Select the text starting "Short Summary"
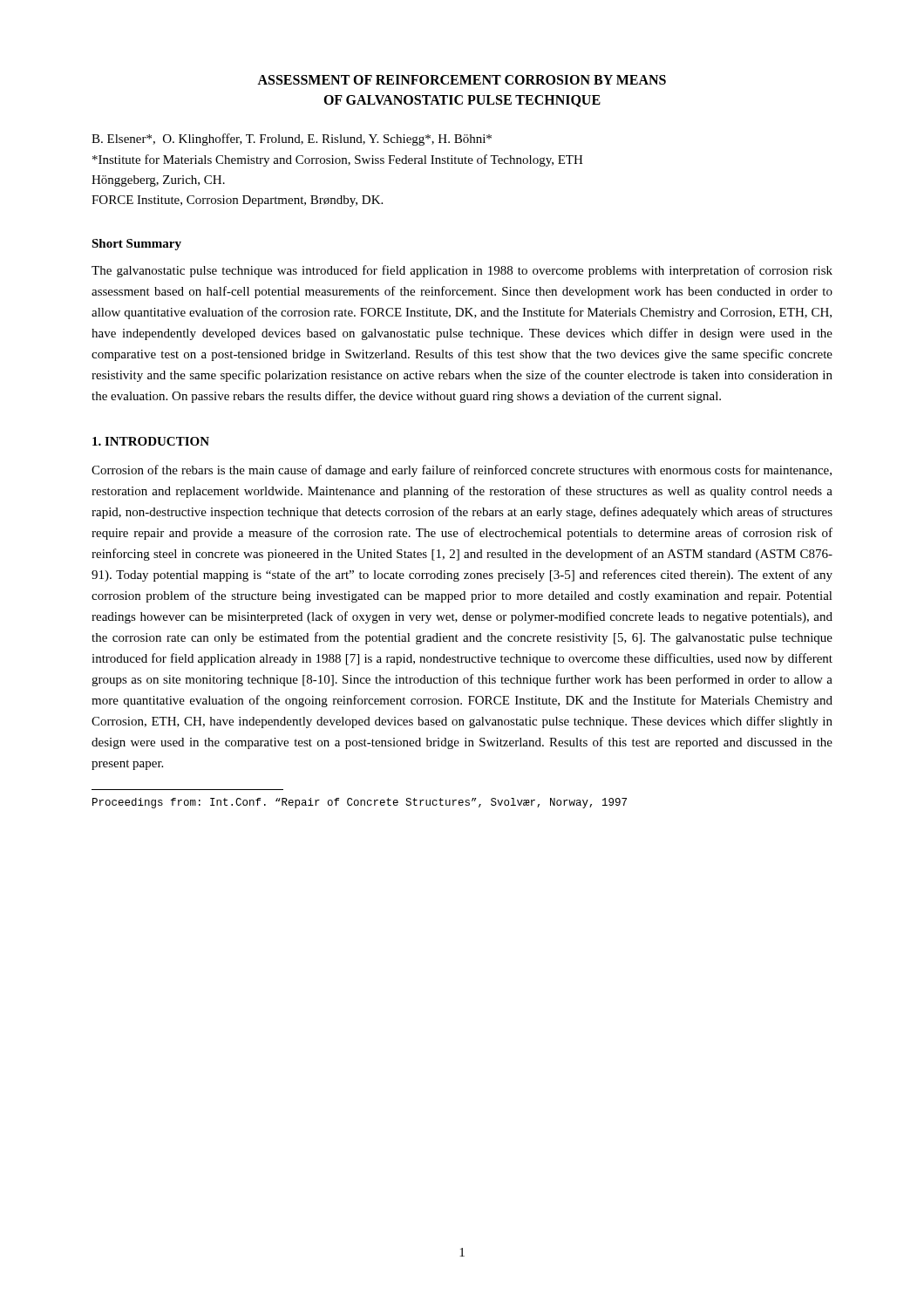 click(x=136, y=244)
